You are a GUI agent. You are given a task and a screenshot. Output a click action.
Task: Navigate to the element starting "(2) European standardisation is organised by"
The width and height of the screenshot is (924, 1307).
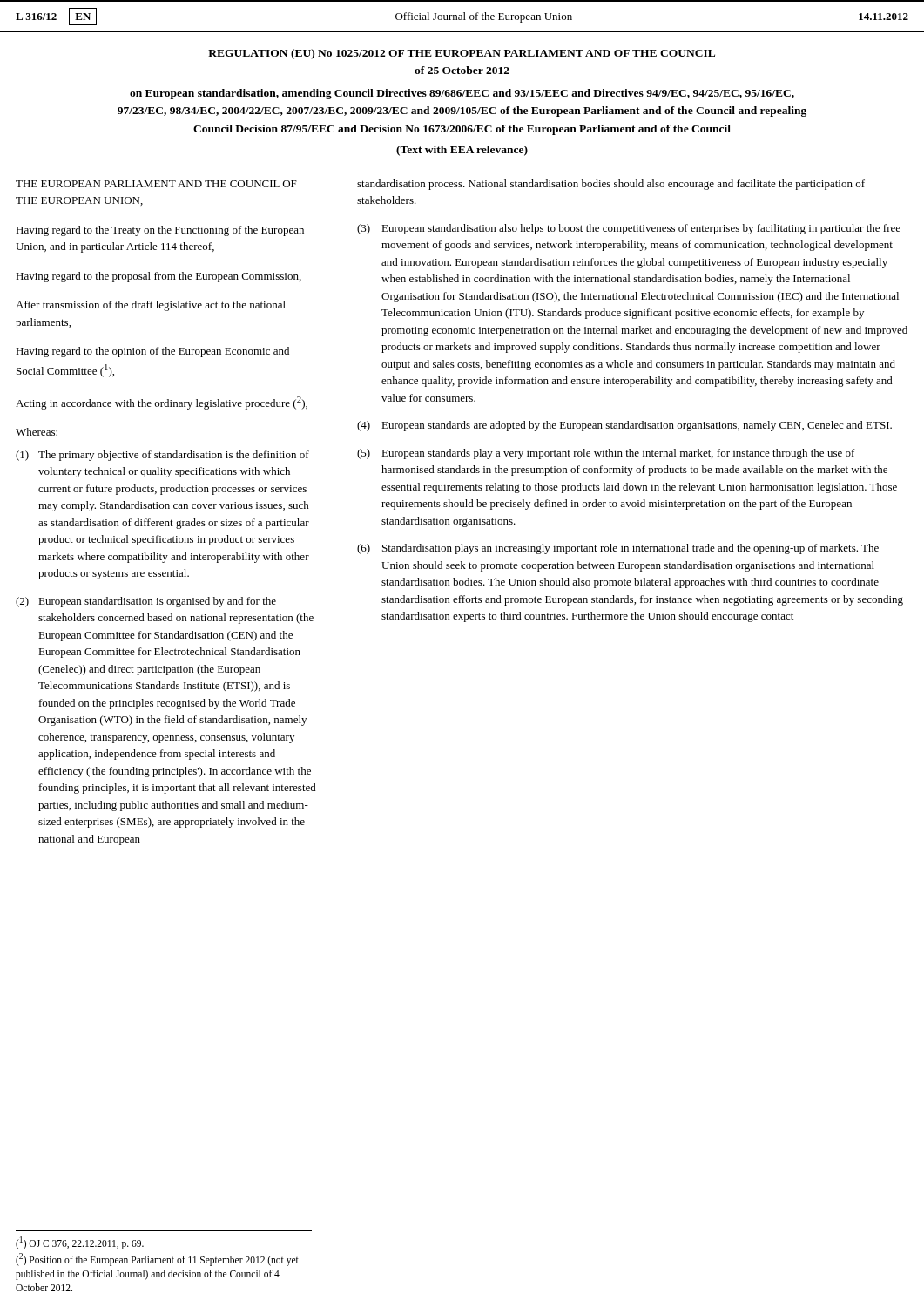pyautogui.click(x=167, y=720)
